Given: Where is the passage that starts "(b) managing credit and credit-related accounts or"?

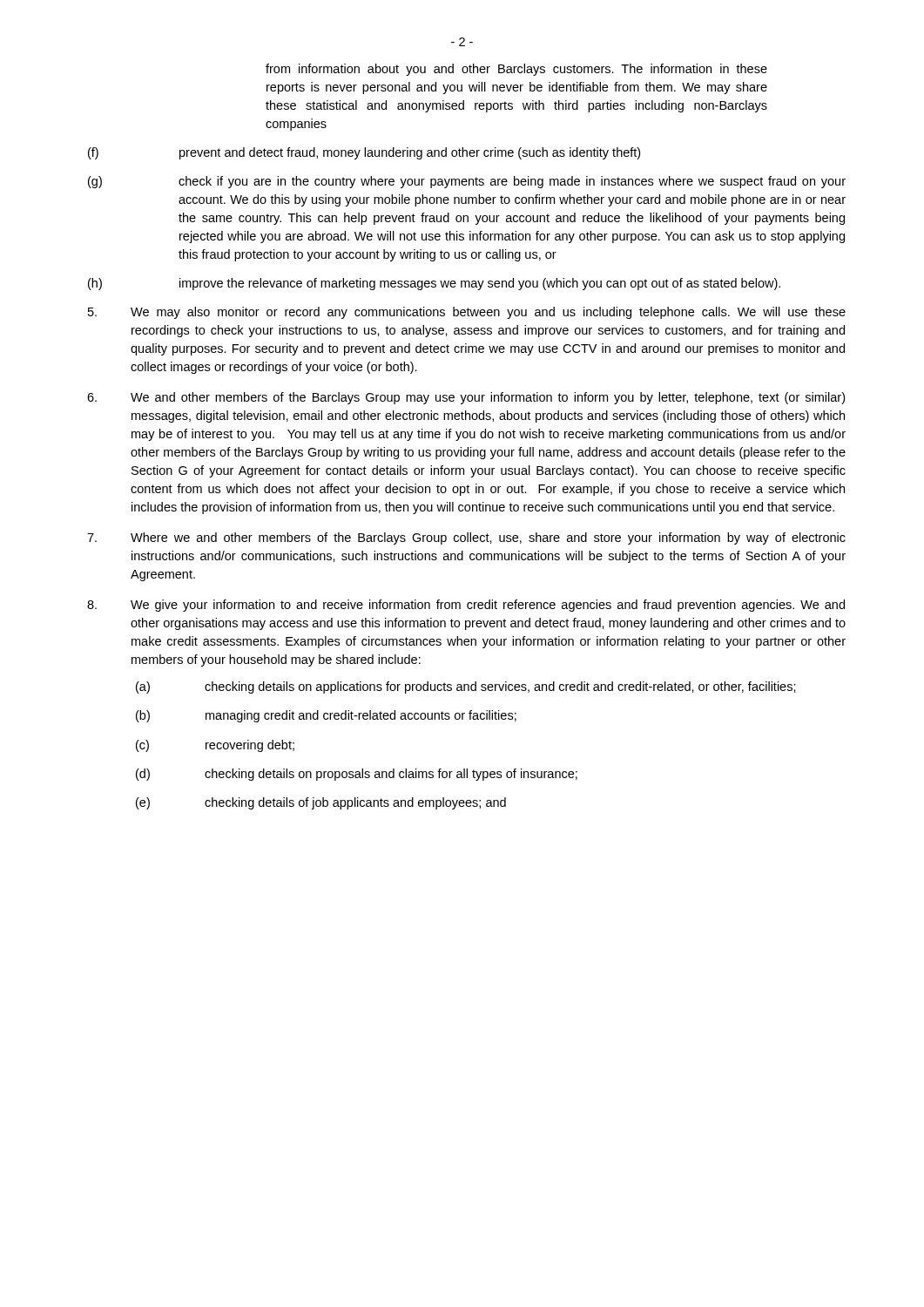Looking at the screenshot, I should pyautogui.click(x=490, y=716).
